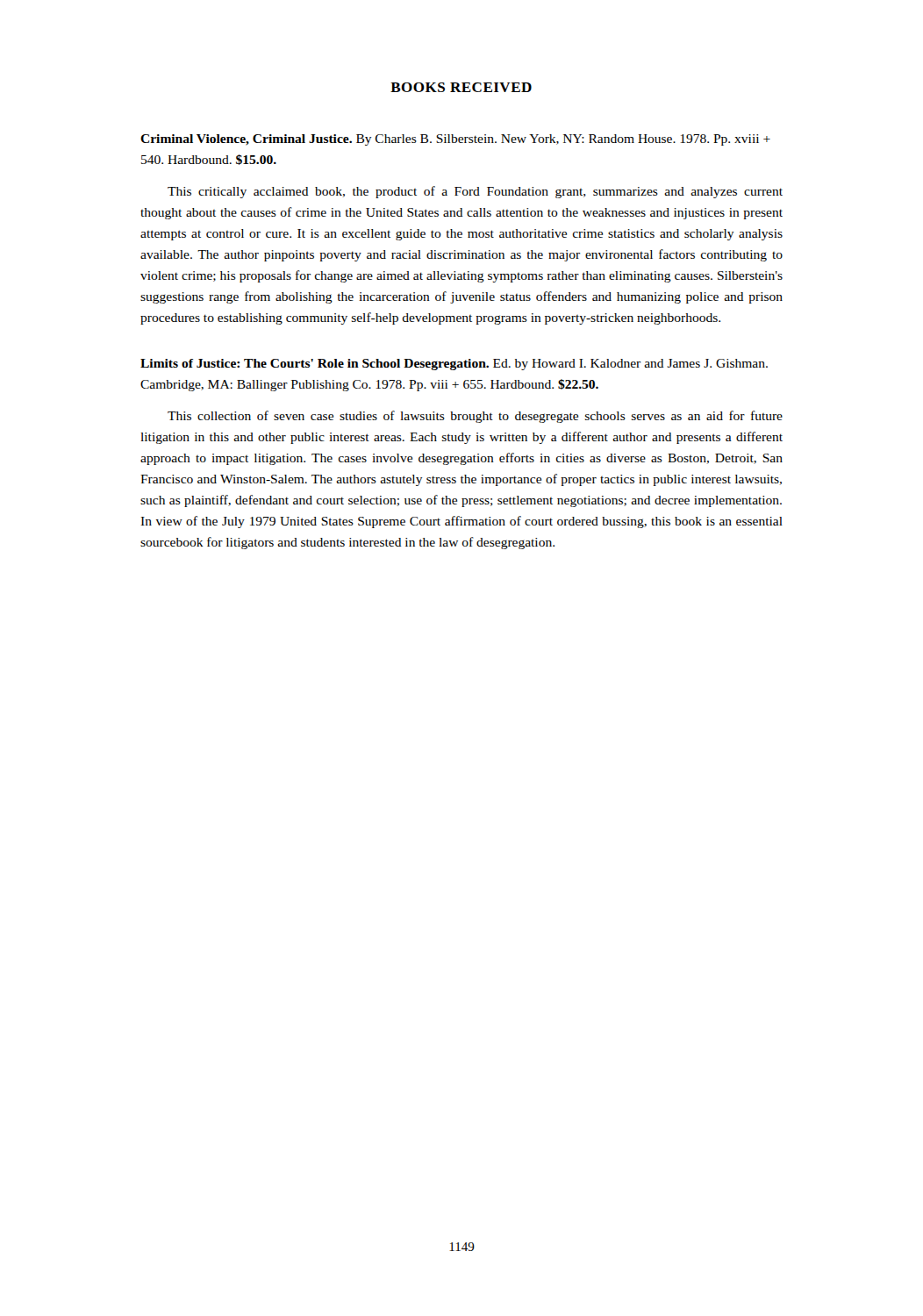Find the passage starting "Limits of Justice: The Courts' Role in School"
The image size is (923, 1316).
coord(462,453)
